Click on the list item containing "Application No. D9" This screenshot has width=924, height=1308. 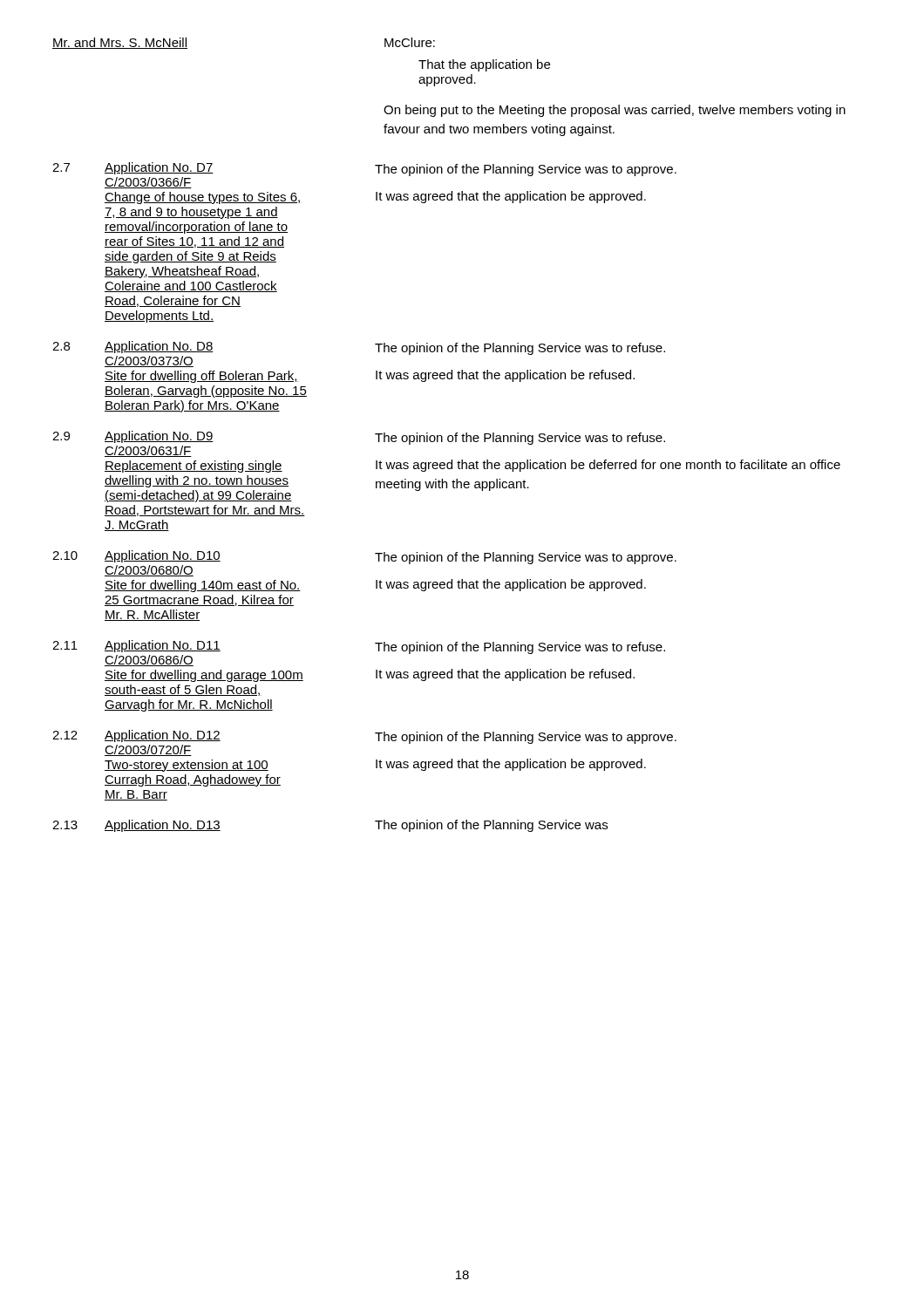205,480
